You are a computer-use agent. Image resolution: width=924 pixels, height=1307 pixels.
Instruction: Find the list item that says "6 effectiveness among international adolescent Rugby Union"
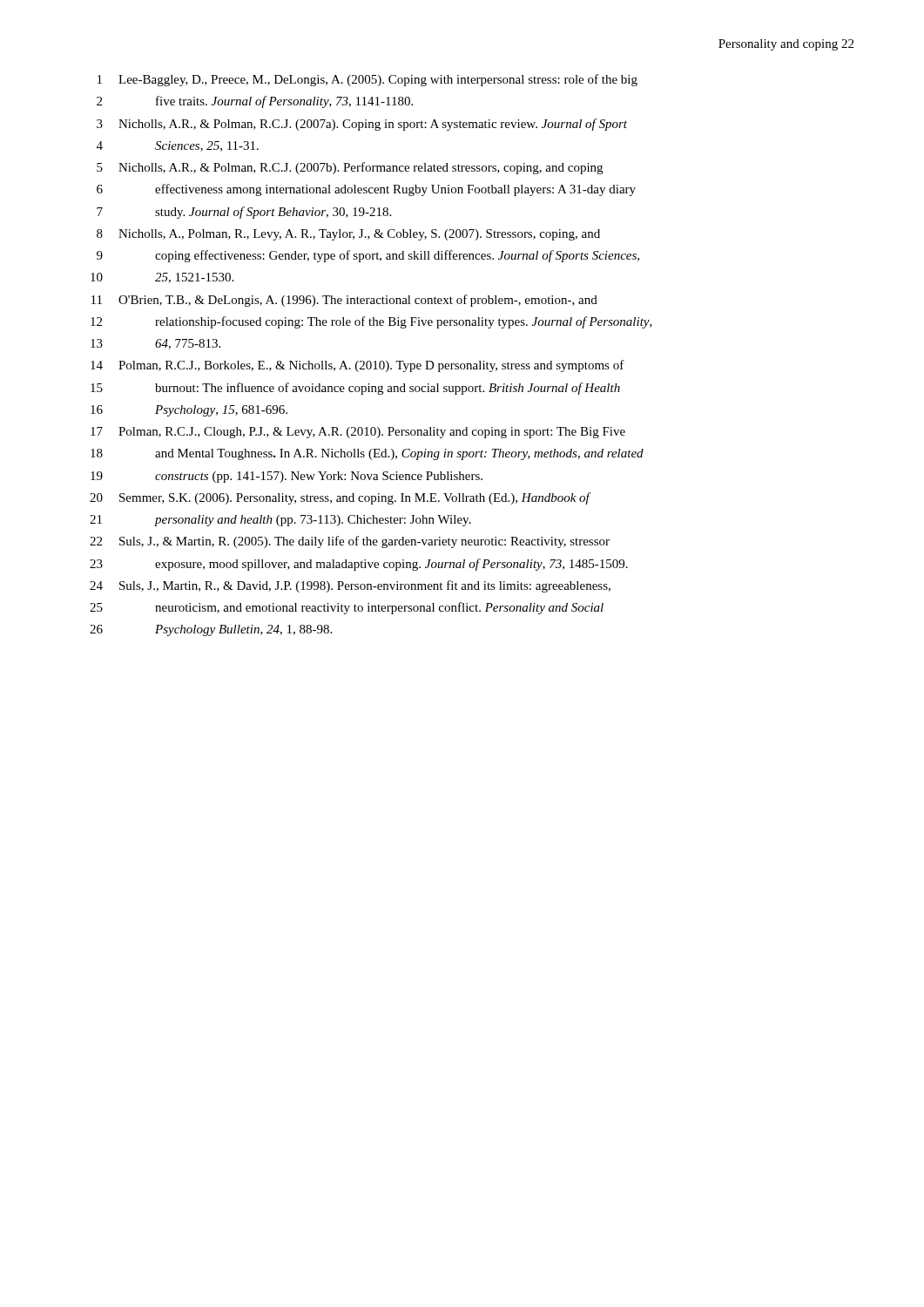[462, 190]
